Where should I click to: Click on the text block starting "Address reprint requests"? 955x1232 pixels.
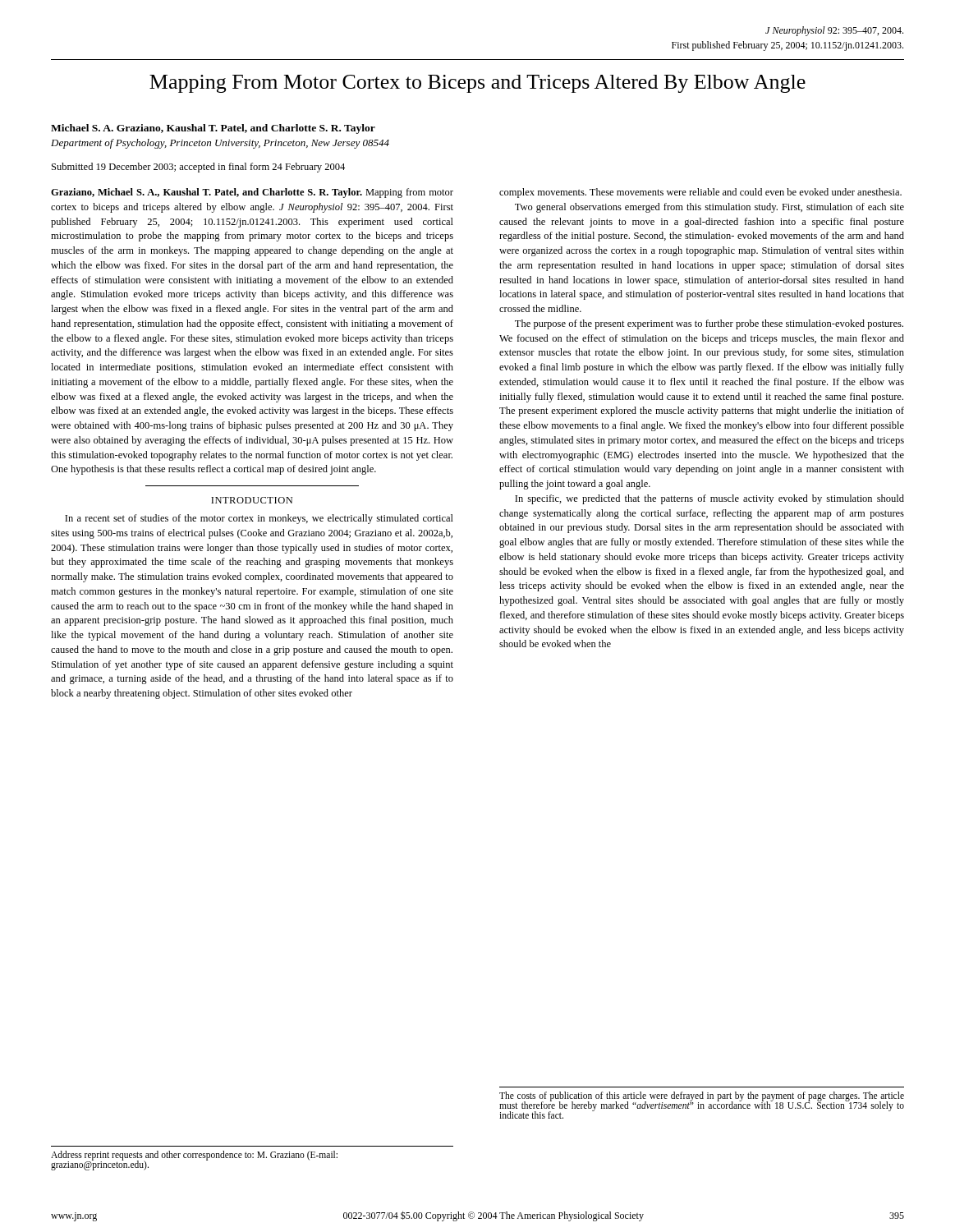(195, 1160)
